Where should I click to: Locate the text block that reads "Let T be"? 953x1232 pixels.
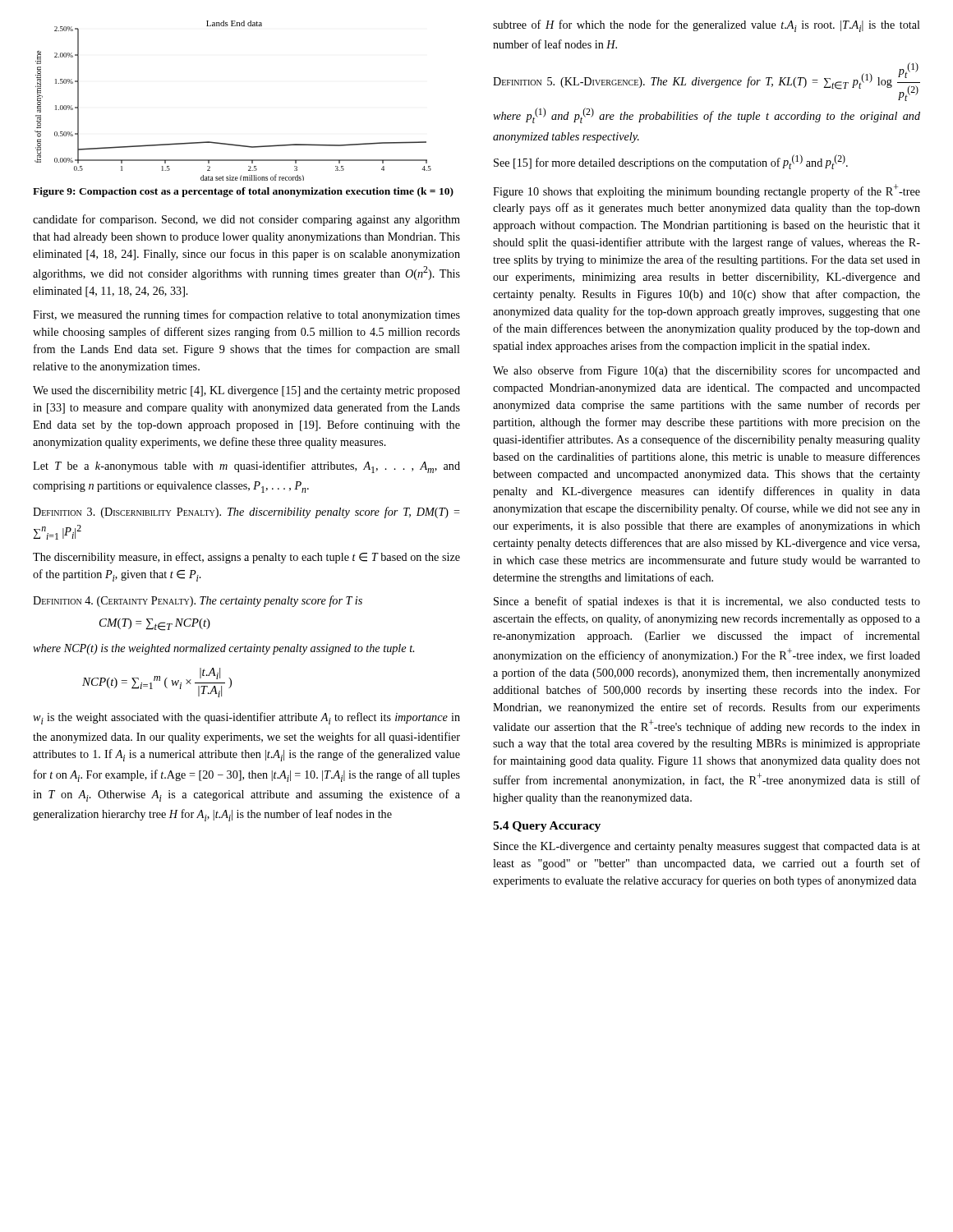[246, 477]
